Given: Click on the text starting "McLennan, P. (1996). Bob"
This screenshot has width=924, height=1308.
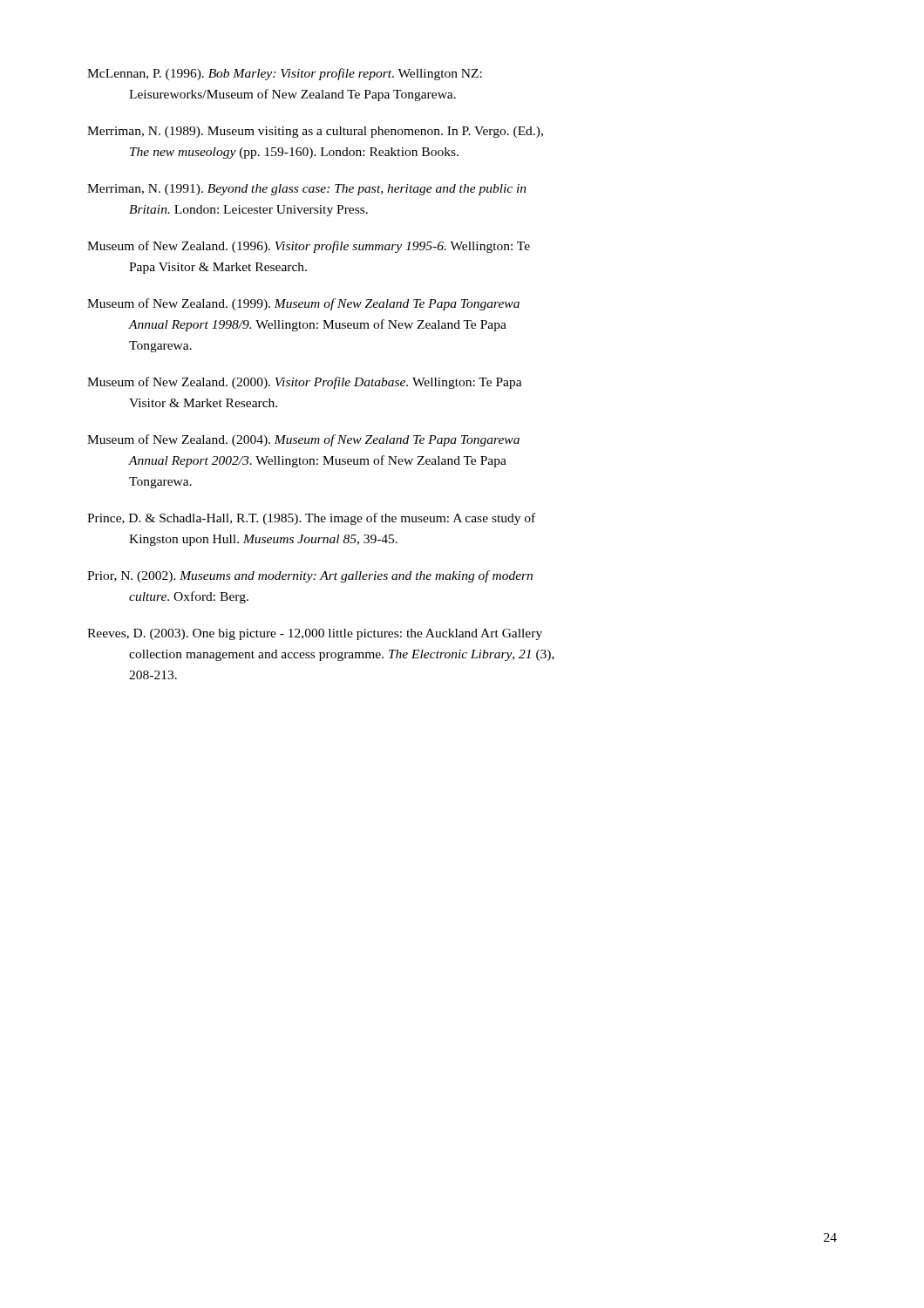Looking at the screenshot, I should coord(462,84).
